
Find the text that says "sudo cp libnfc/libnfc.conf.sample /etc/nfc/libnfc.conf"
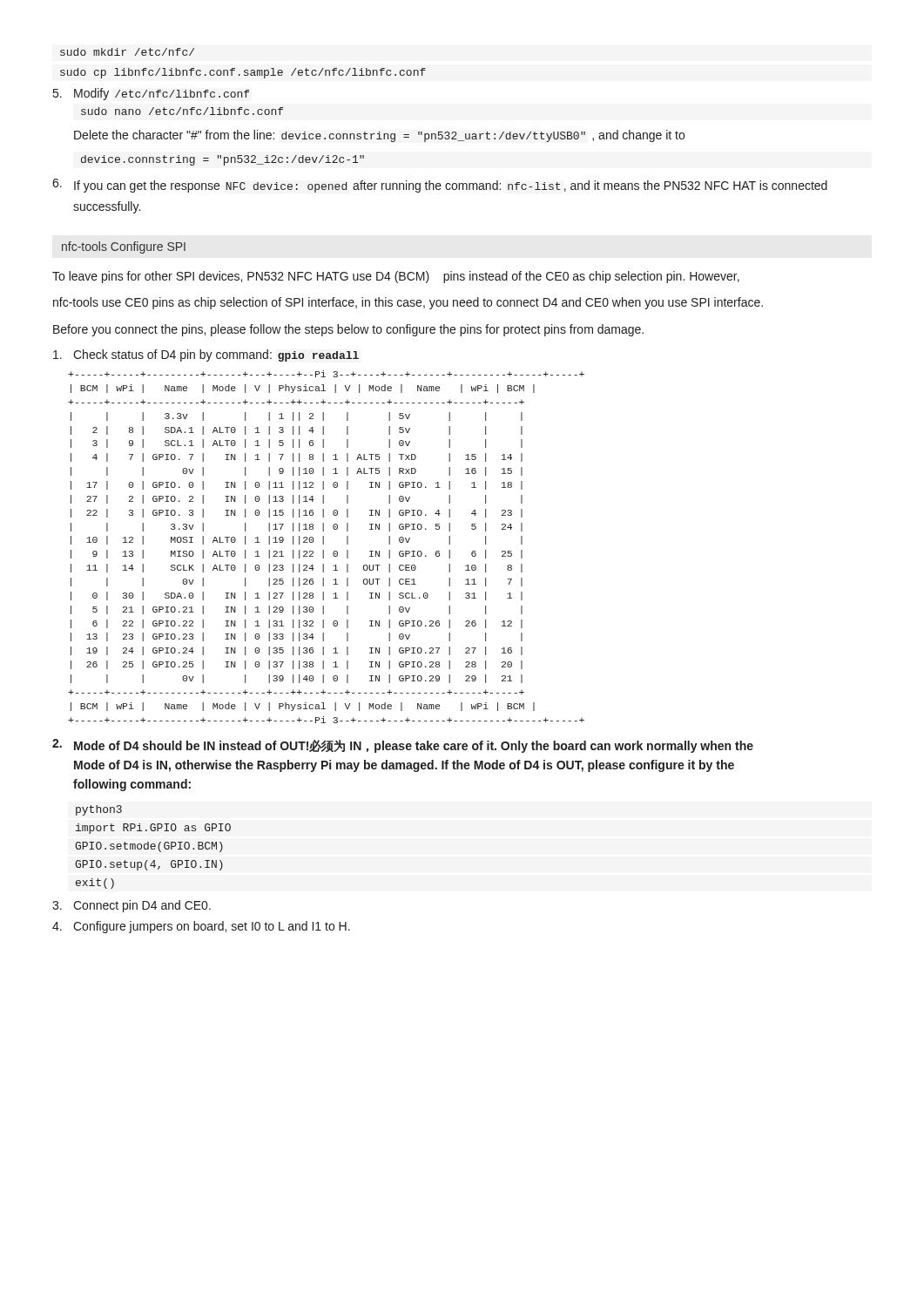click(243, 73)
